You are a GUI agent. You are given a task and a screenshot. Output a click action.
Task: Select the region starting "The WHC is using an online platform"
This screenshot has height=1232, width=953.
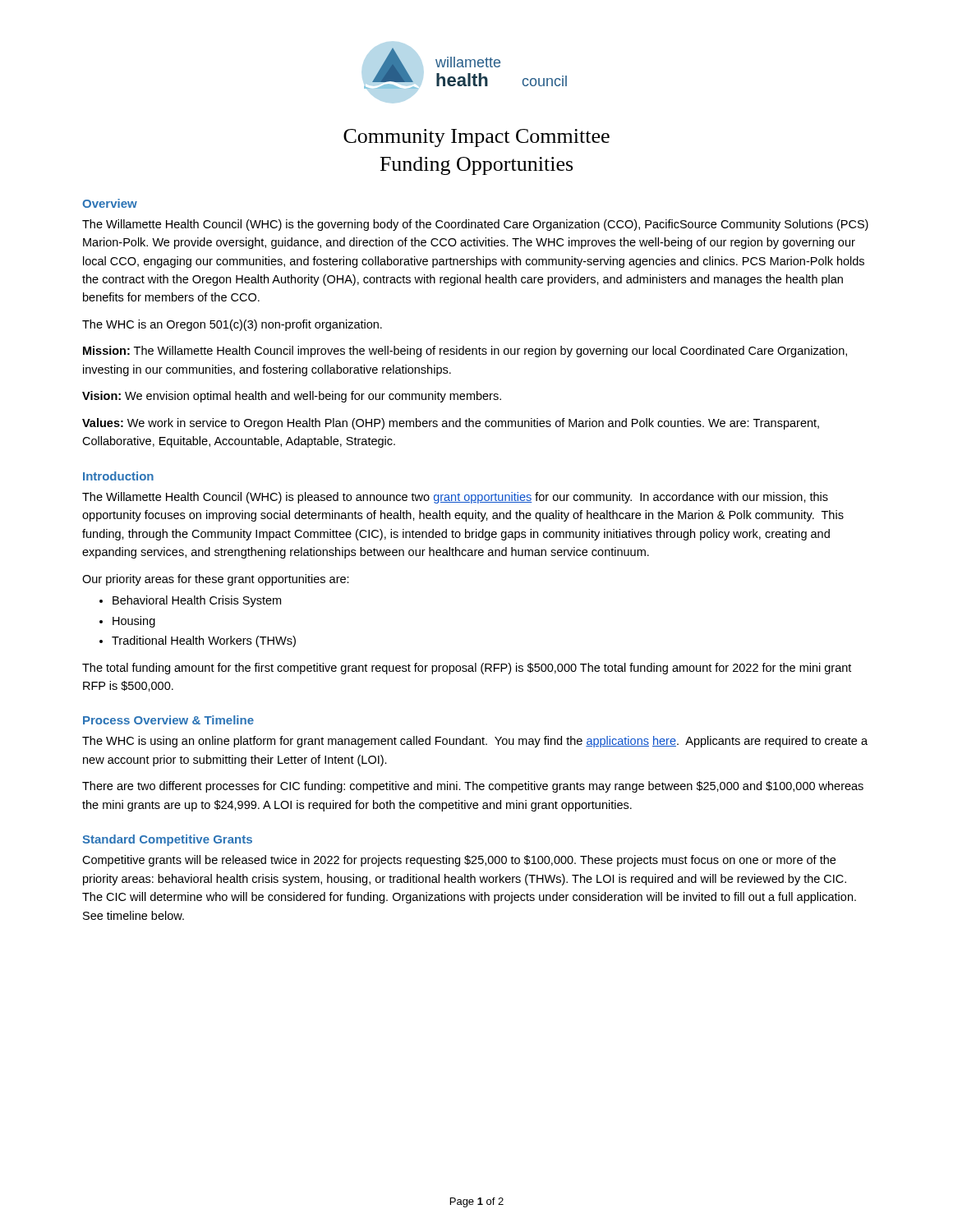pyautogui.click(x=475, y=750)
